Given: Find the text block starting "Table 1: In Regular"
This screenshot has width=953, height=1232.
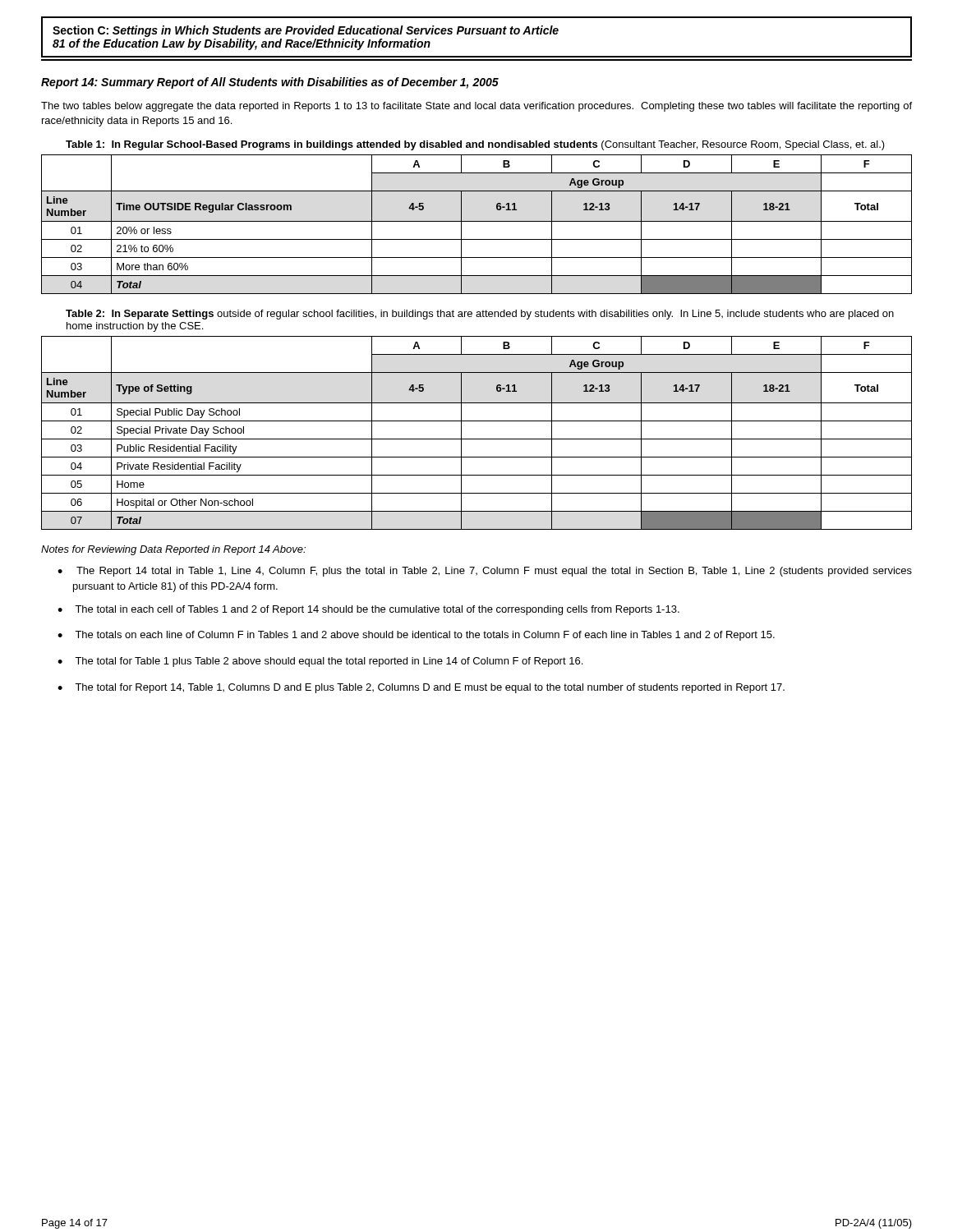Looking at the screenshot, I should click(x=475, y=144).
